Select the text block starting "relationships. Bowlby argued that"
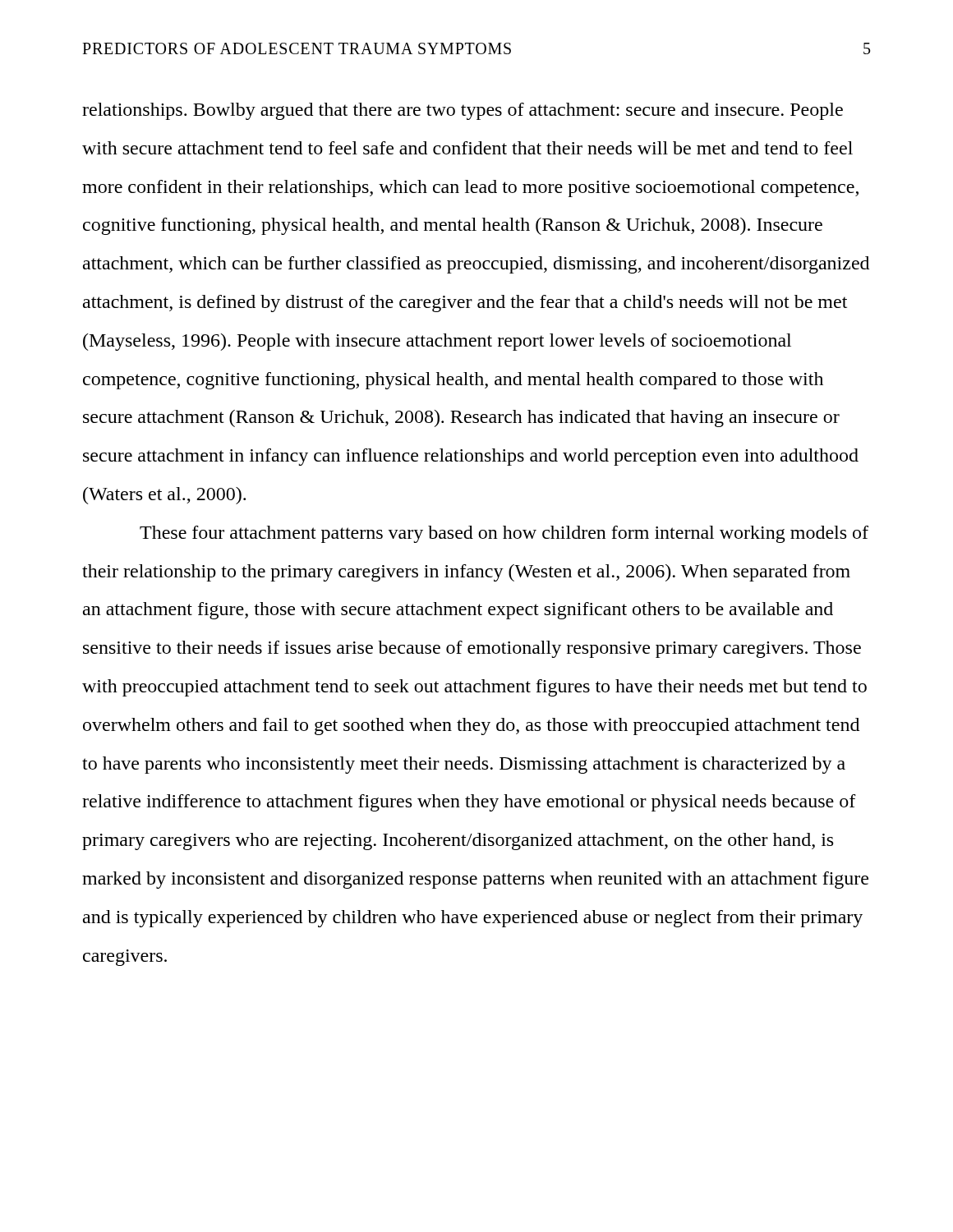This screenshot has height=1232, width=953. pyautogui.click(x=476, y=301)
